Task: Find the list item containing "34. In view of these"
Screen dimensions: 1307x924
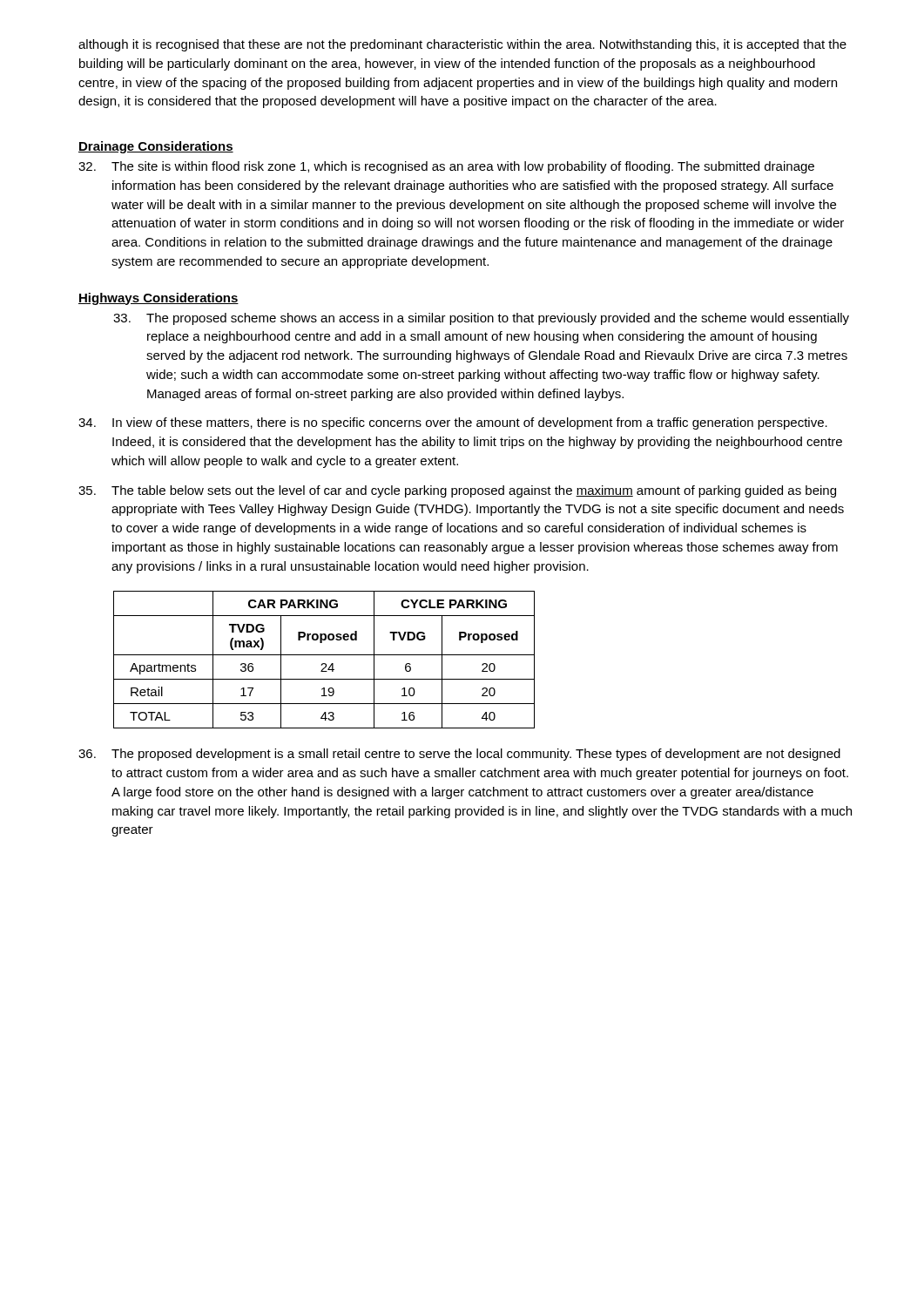Action: (x=466, y=442)
